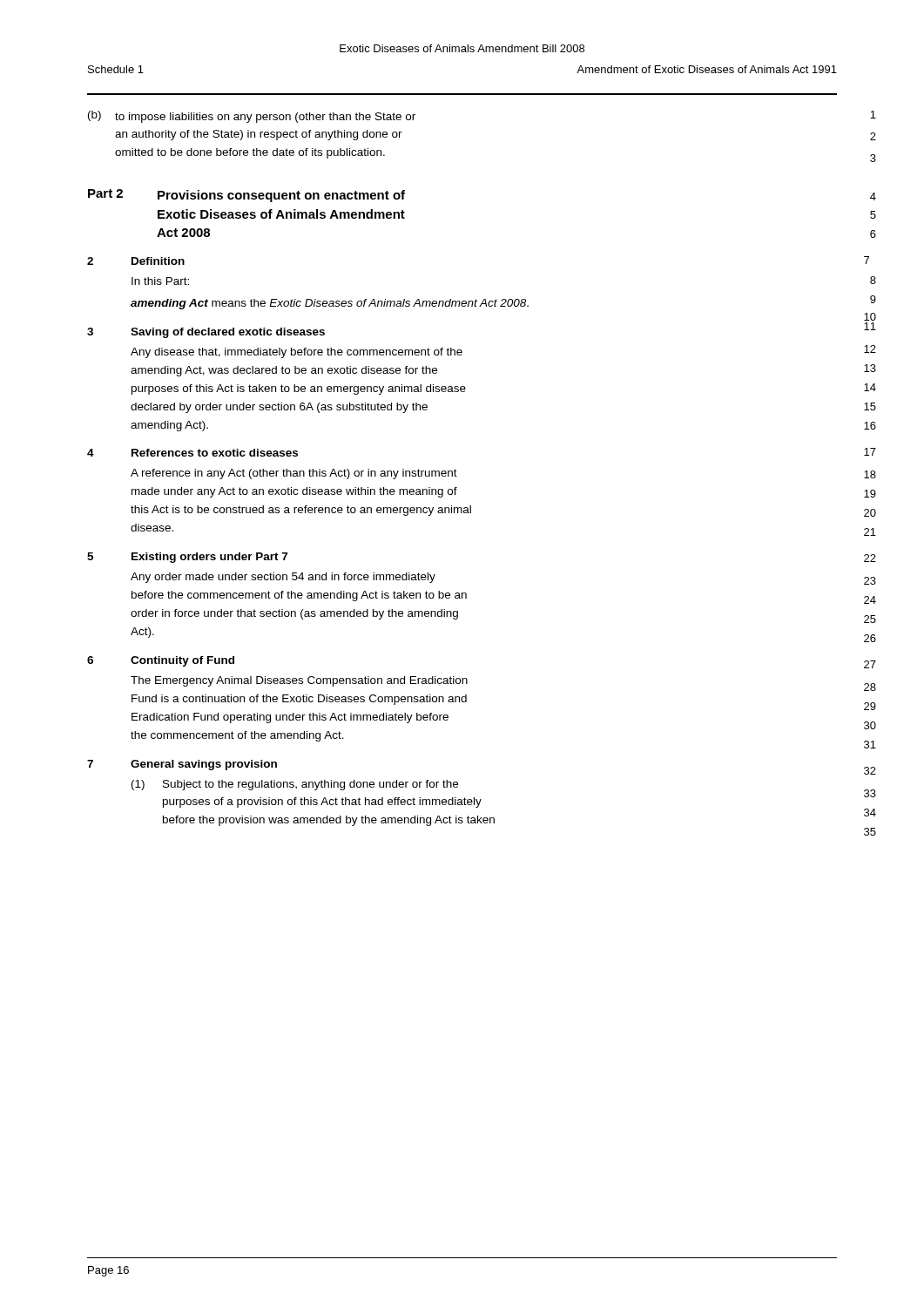Point to the text block starting "2 Definition"

[x=136, y=261]
